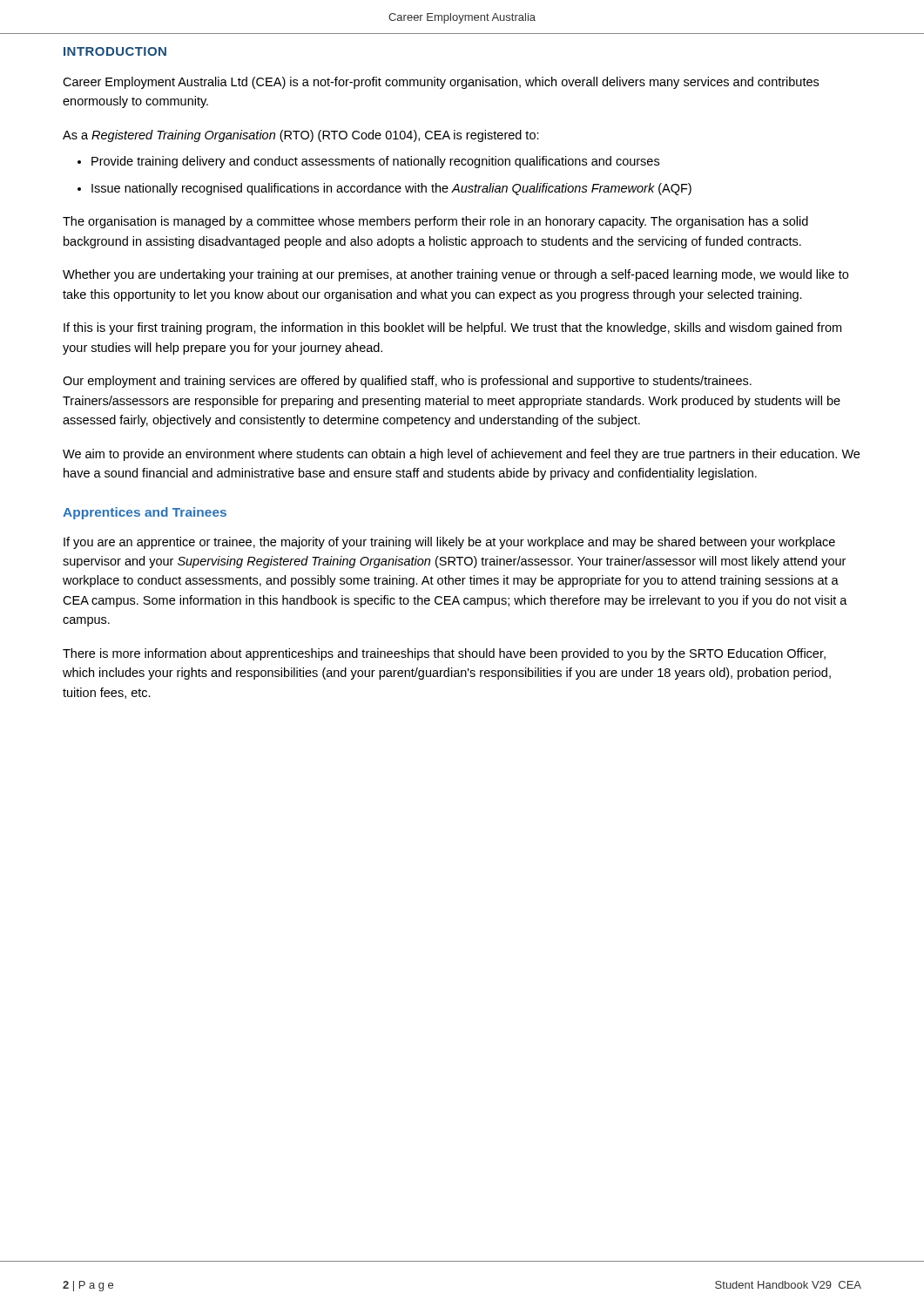Click on the text block that reads "As a Registered Training Organisation (RTO)"
924x1307 pixels.
[301, 135]
